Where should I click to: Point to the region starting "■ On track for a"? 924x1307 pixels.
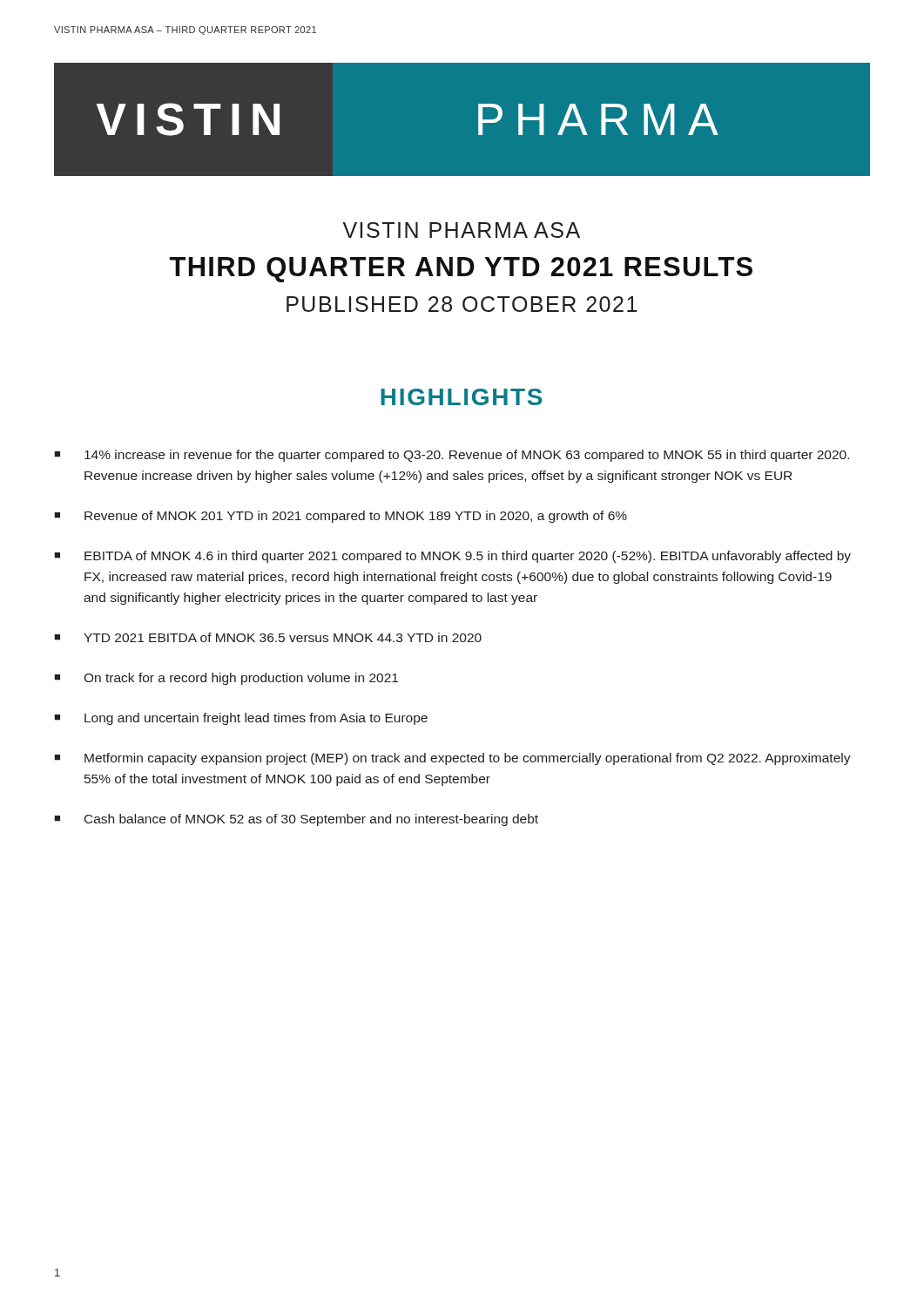226,678
